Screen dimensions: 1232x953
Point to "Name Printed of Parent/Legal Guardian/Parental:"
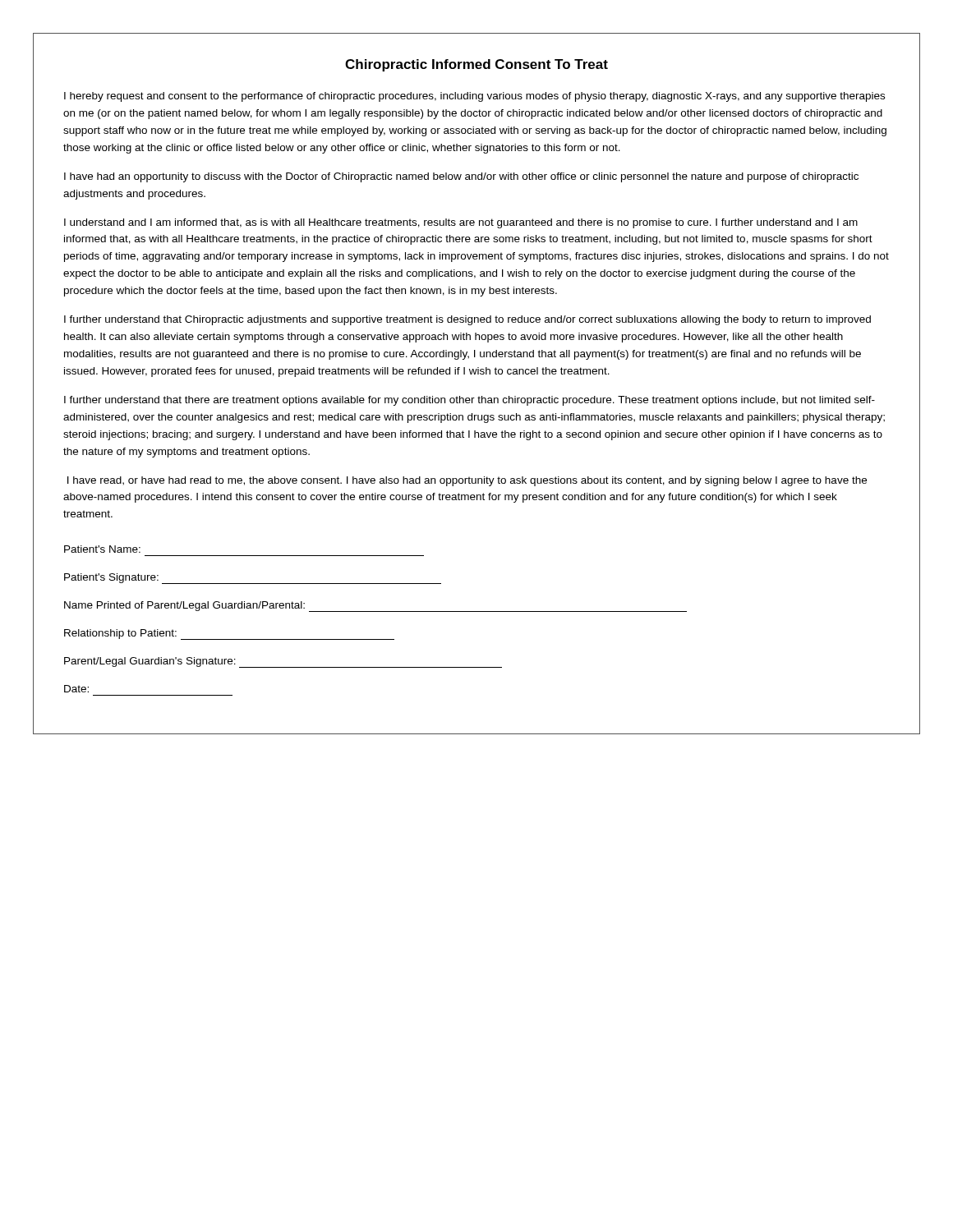[x=377, y=606]
